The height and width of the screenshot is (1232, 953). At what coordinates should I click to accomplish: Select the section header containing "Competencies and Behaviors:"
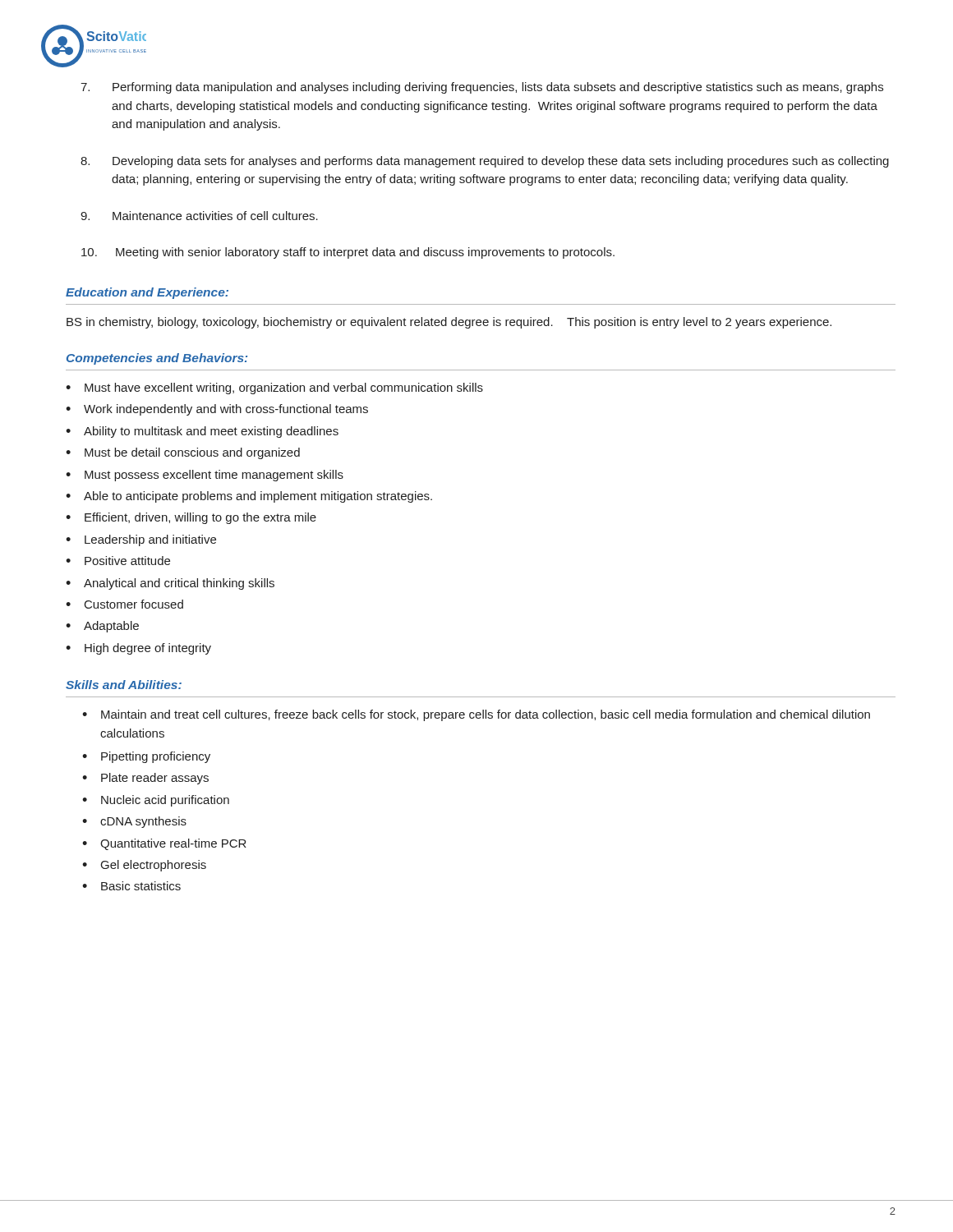(x=481, y=361)
